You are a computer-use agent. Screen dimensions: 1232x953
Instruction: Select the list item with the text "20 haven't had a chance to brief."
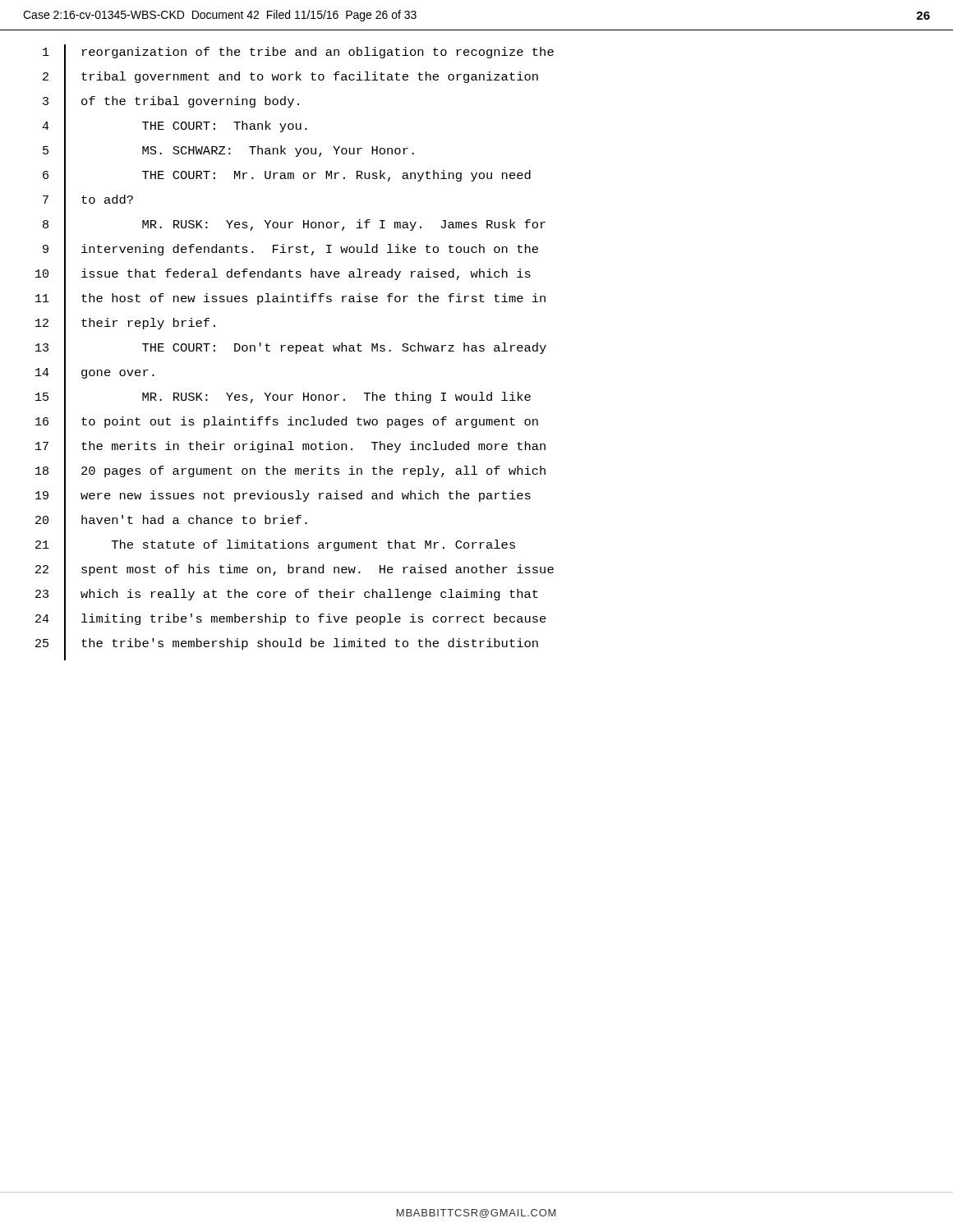[171, 525]
